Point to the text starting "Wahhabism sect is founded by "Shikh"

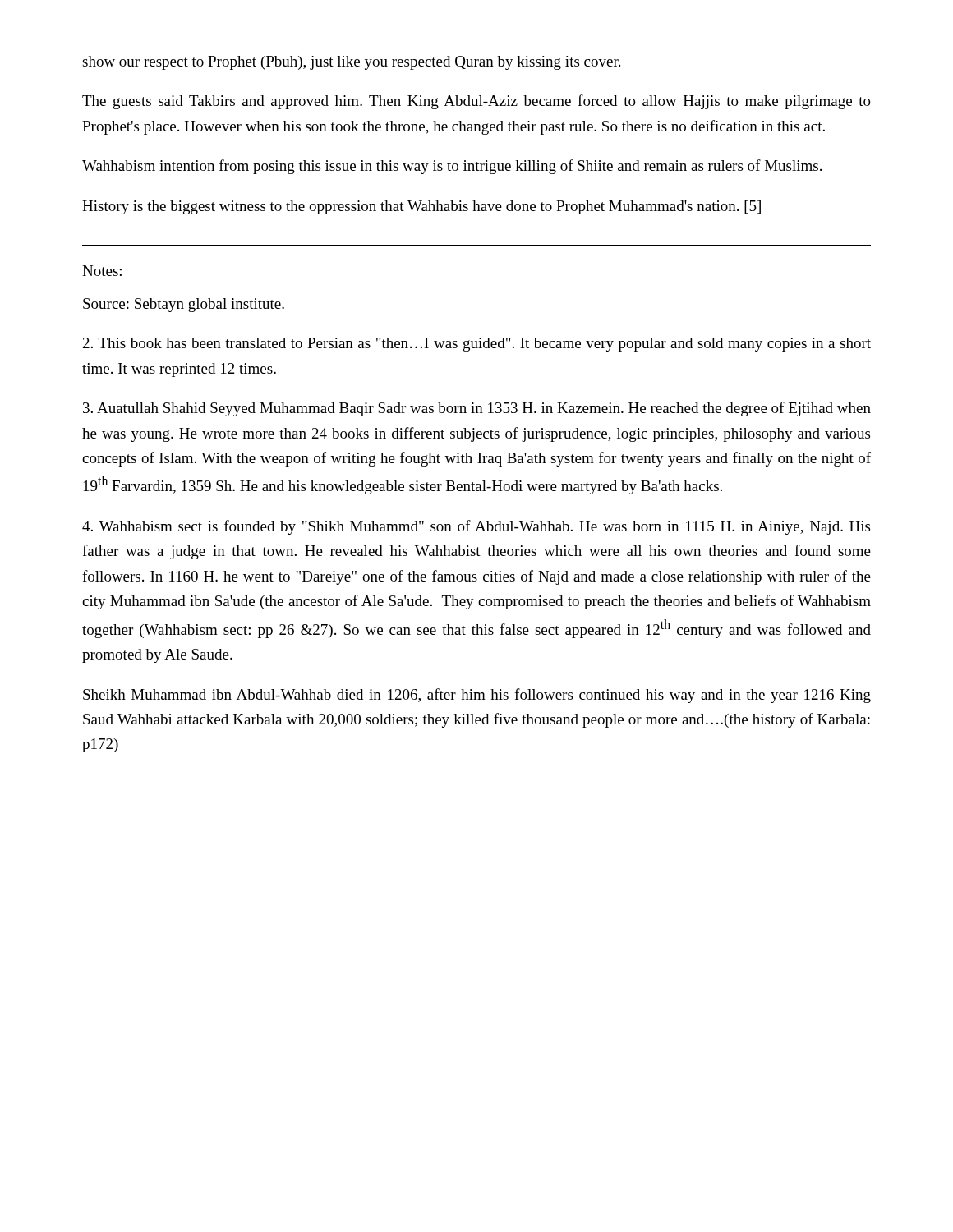coord(476,590)
